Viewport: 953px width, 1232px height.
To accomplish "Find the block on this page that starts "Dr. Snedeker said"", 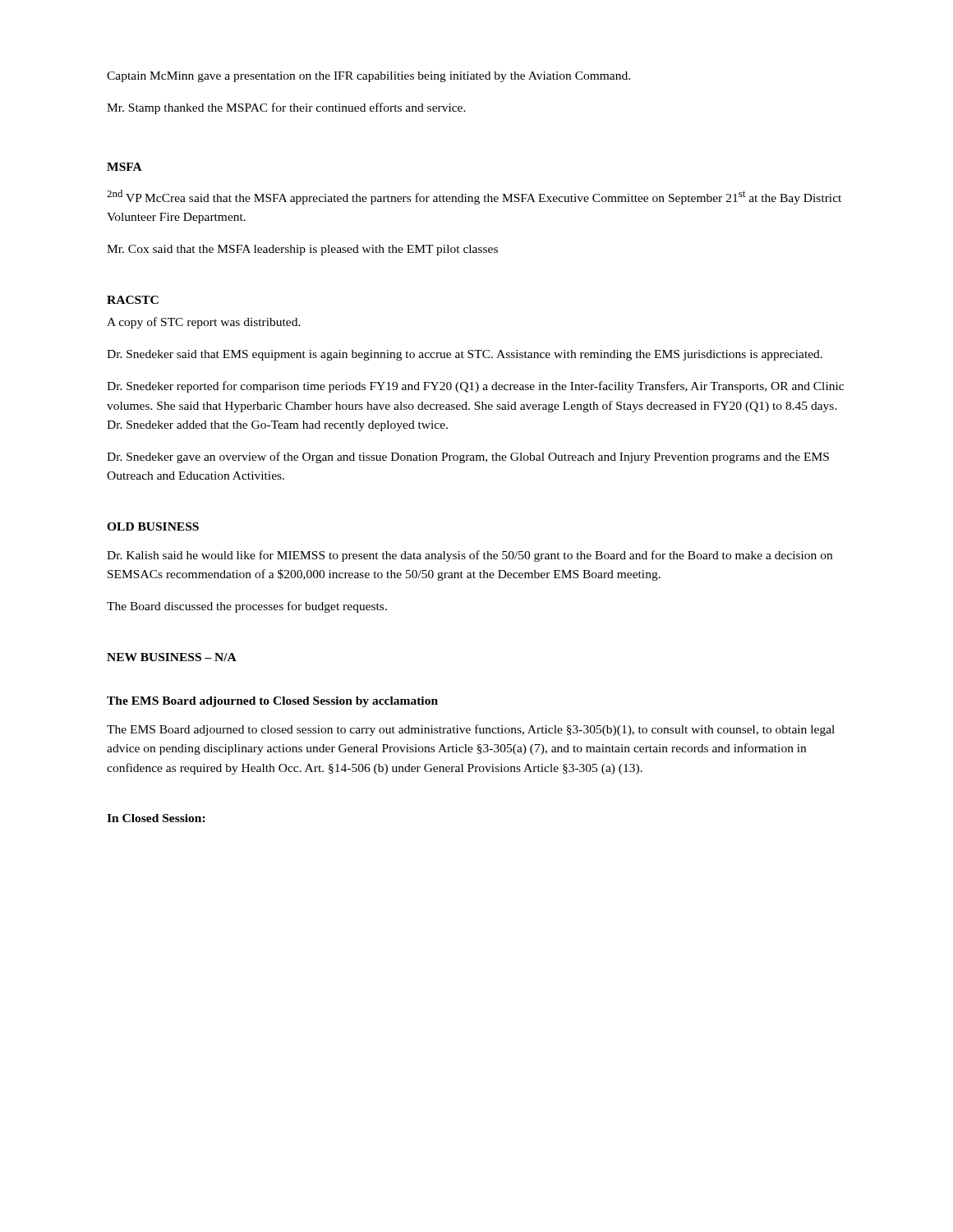I will [x=476, y=354].
